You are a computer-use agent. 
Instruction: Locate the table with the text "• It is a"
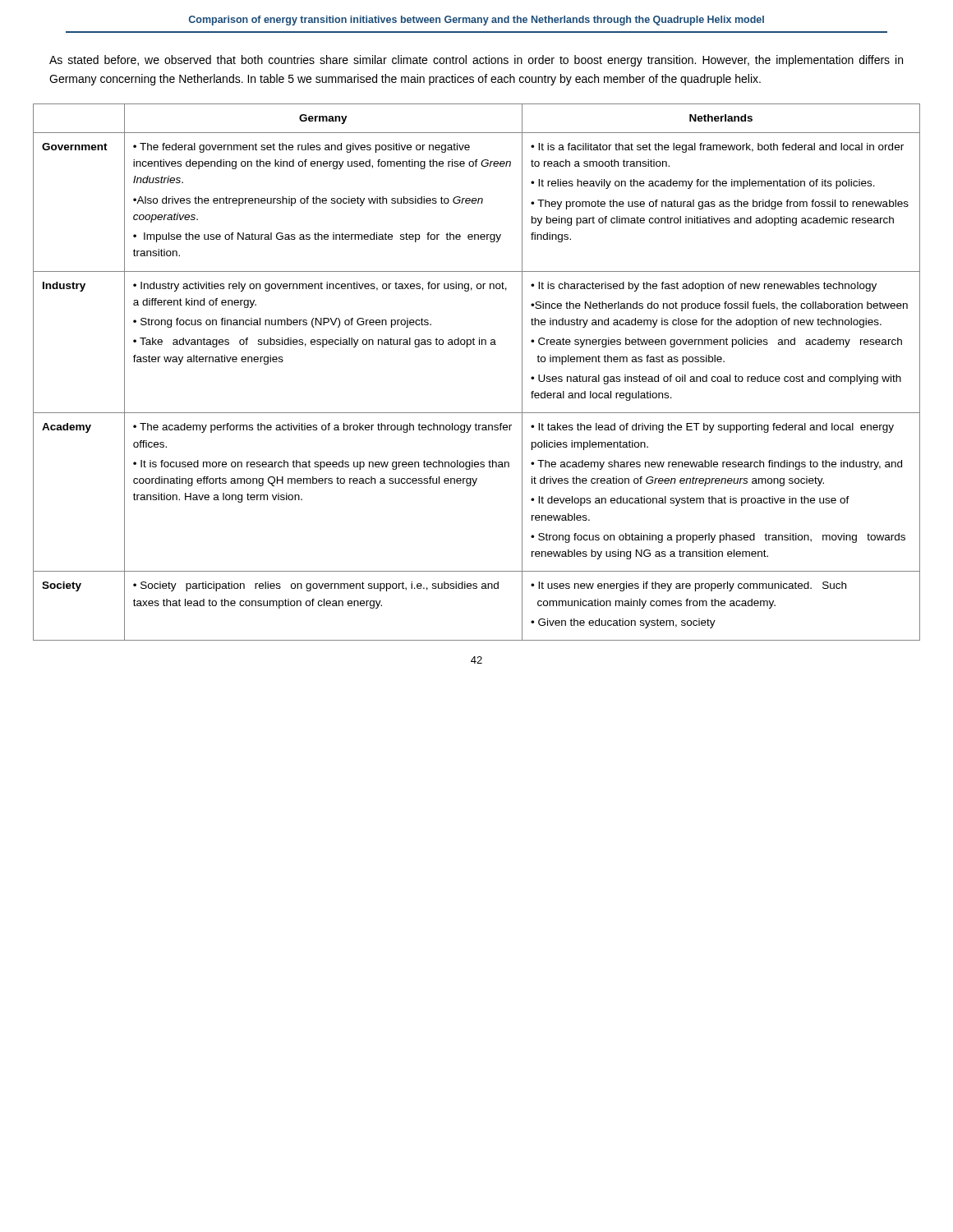(476, 372)
